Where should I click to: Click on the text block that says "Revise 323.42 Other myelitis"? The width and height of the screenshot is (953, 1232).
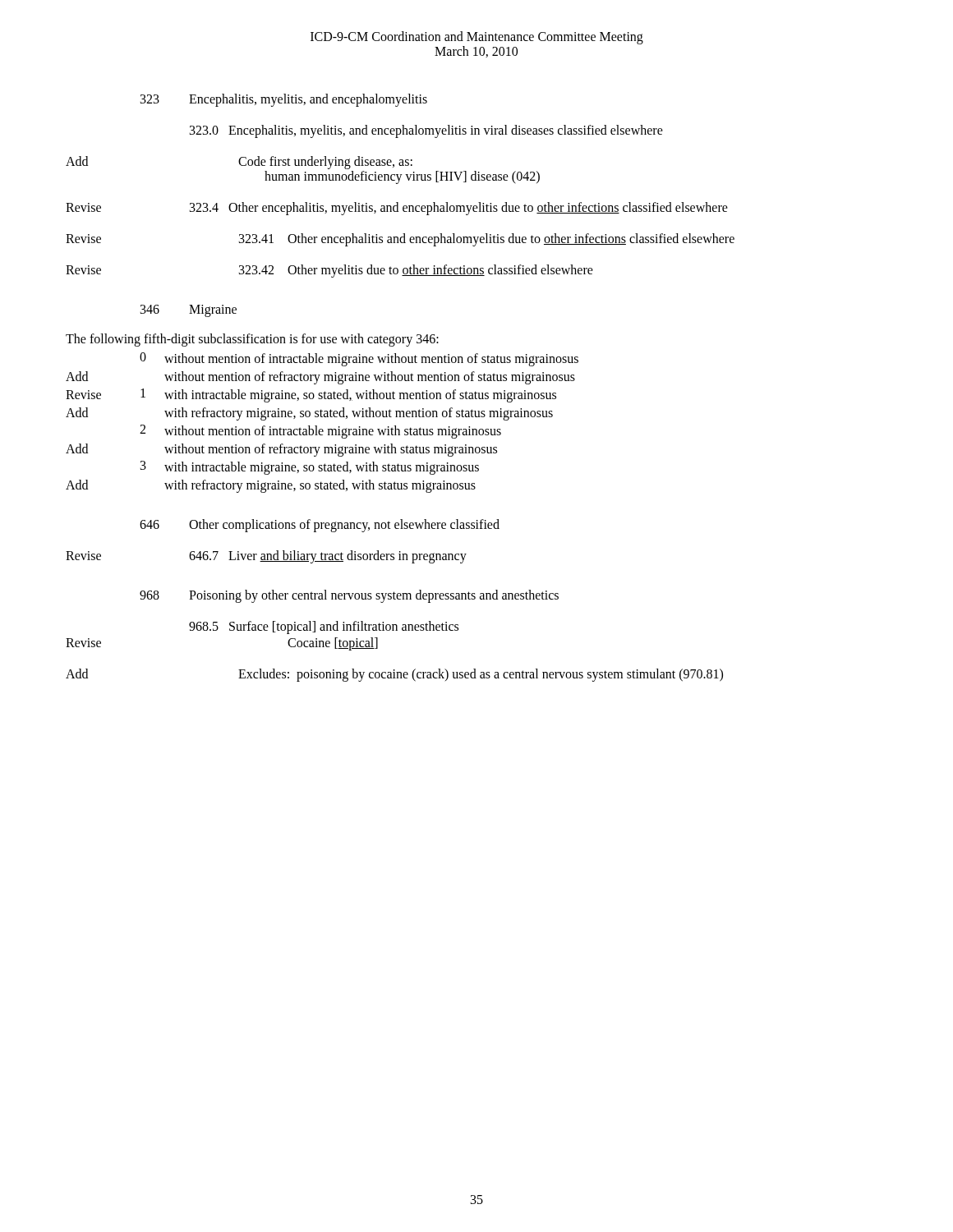pyautogui.click(x=476, y=269)
